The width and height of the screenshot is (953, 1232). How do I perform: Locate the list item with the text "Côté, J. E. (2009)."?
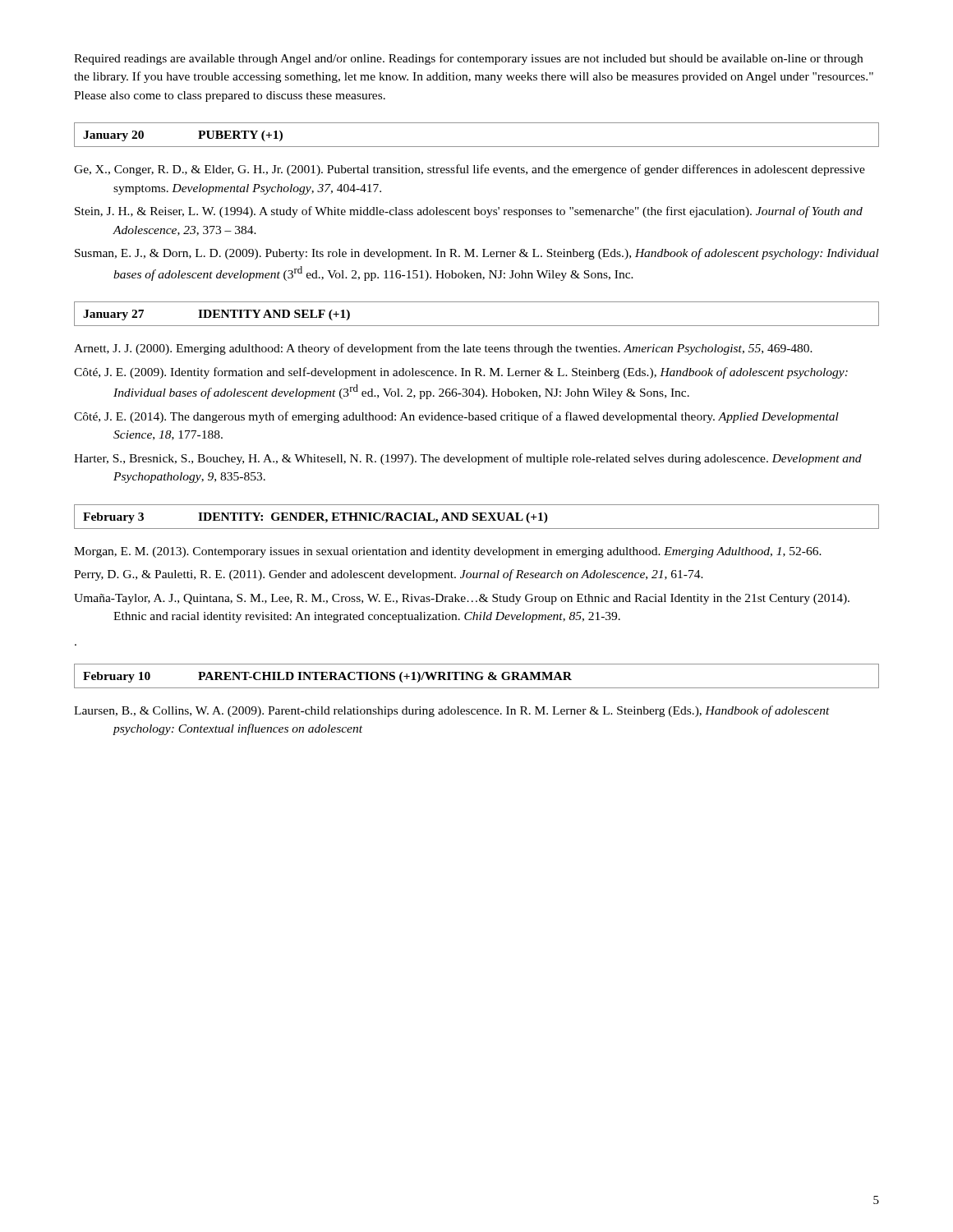(x=461, y=382)
